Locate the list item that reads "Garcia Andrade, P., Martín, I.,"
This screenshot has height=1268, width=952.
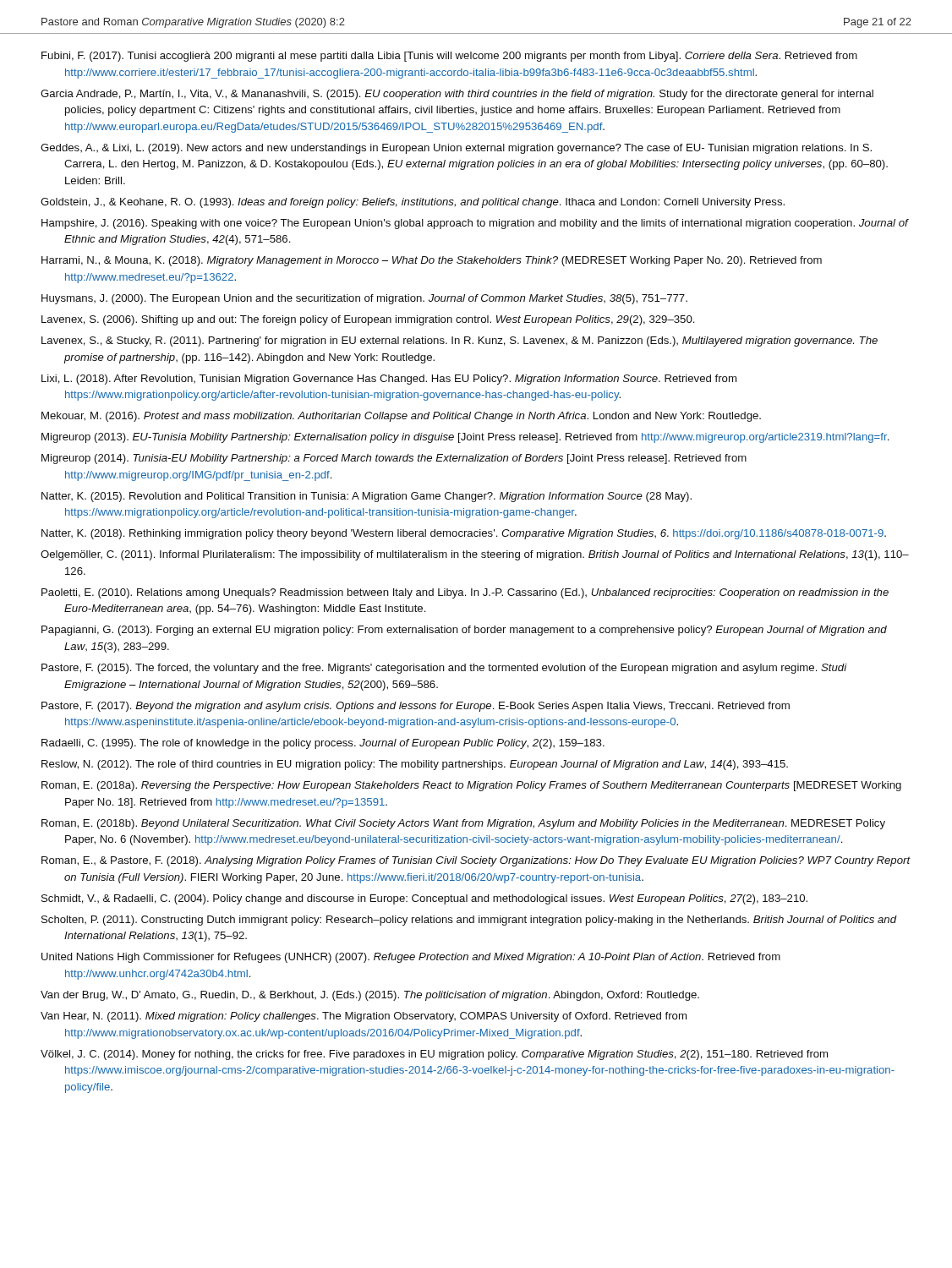[x=457, y=110]
